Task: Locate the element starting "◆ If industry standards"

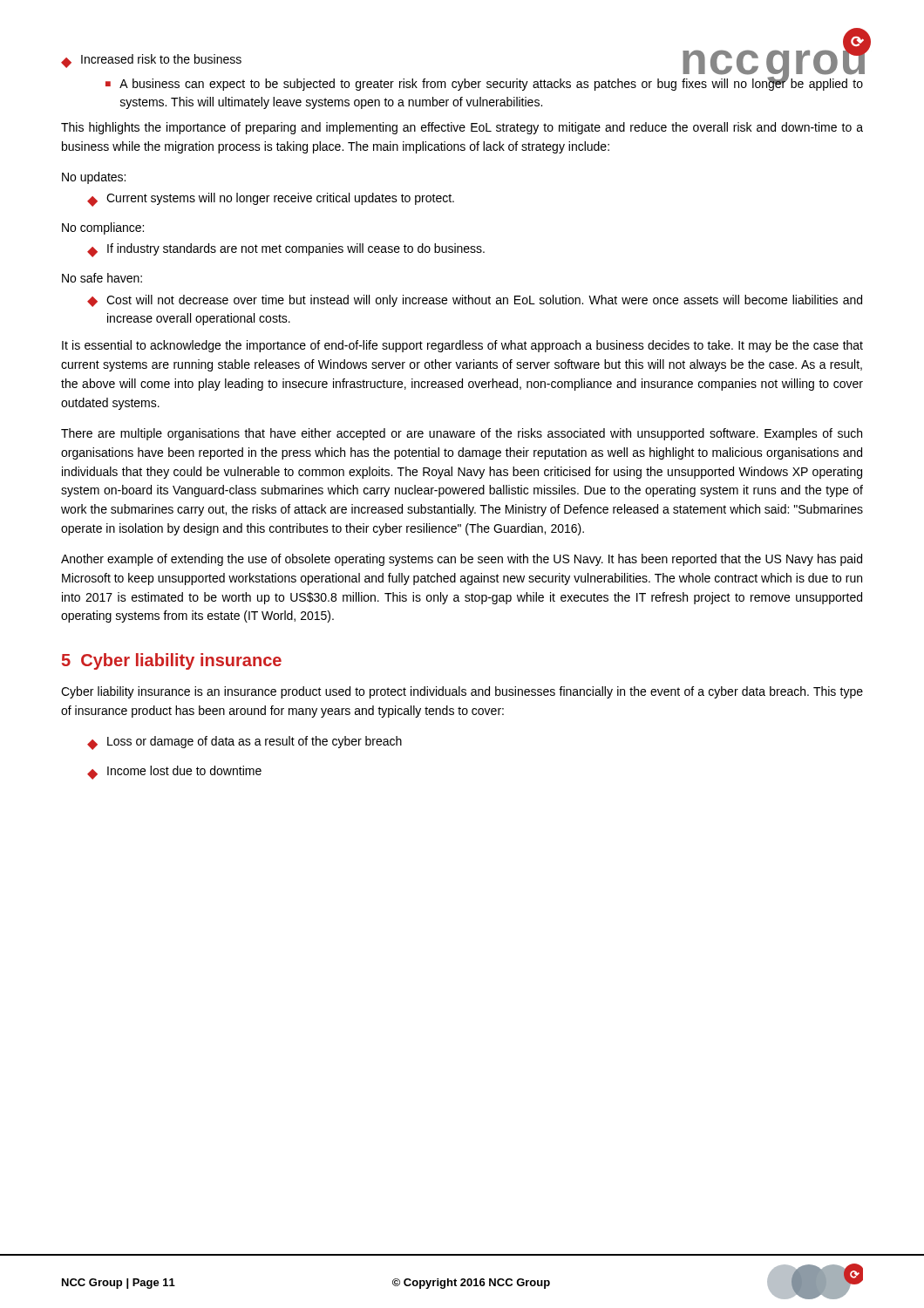Action: pyautogui.click(x=286, y=250)
